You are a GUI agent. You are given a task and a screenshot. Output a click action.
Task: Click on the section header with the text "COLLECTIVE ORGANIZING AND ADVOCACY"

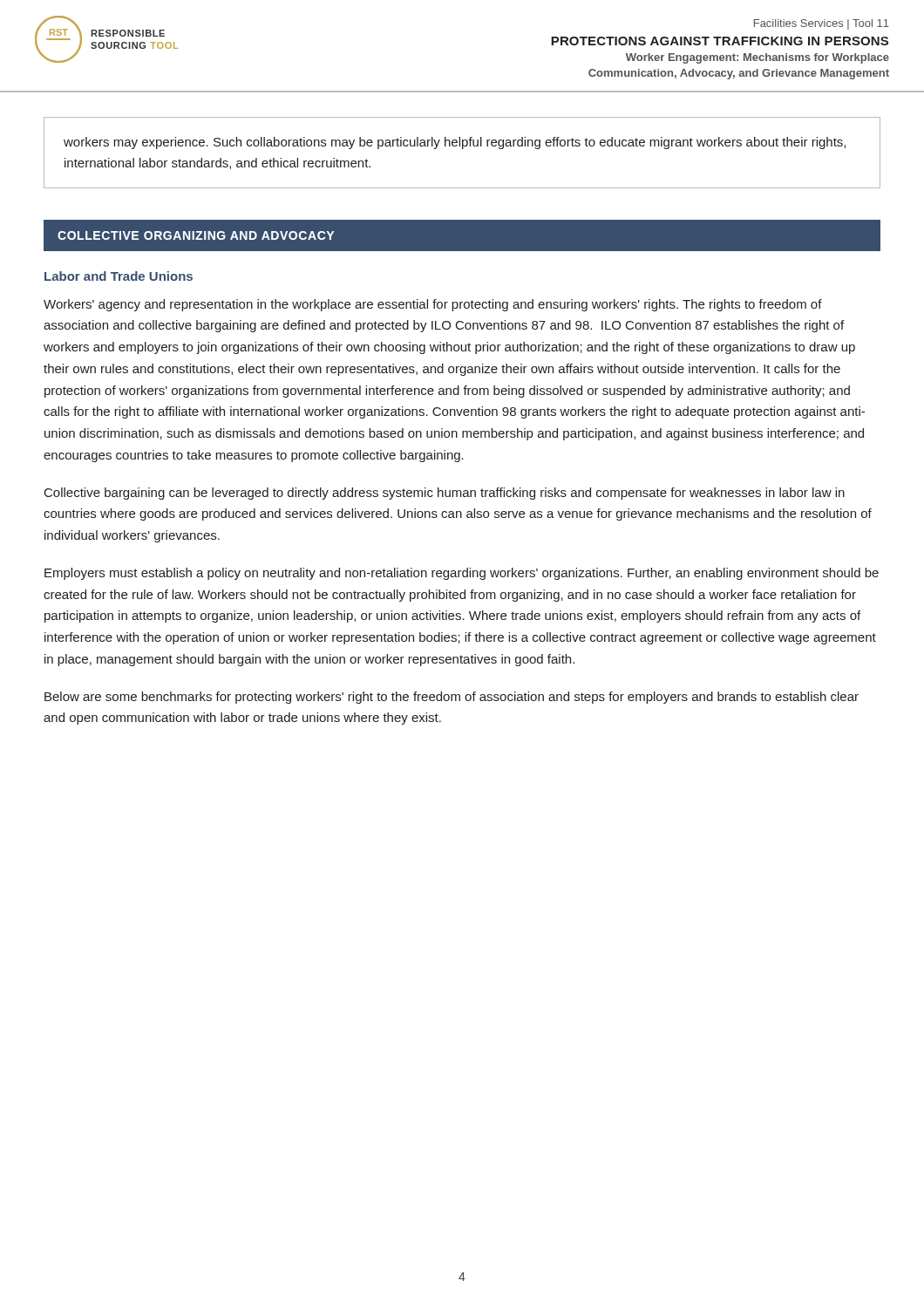pyautogui.click(x=196, y=235)
